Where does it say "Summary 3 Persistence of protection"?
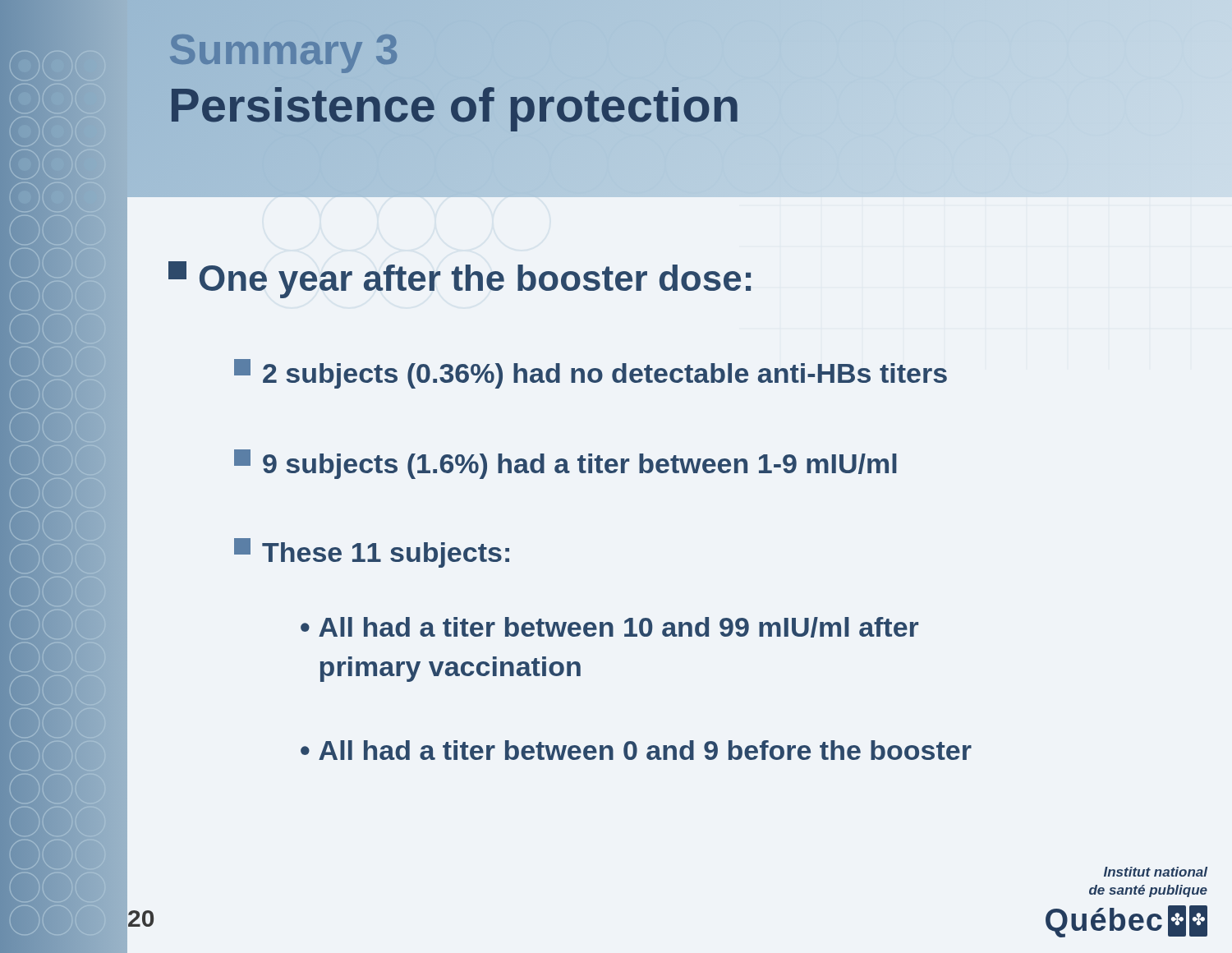This screenshot has height=953, width=1232. click(579, 78)
